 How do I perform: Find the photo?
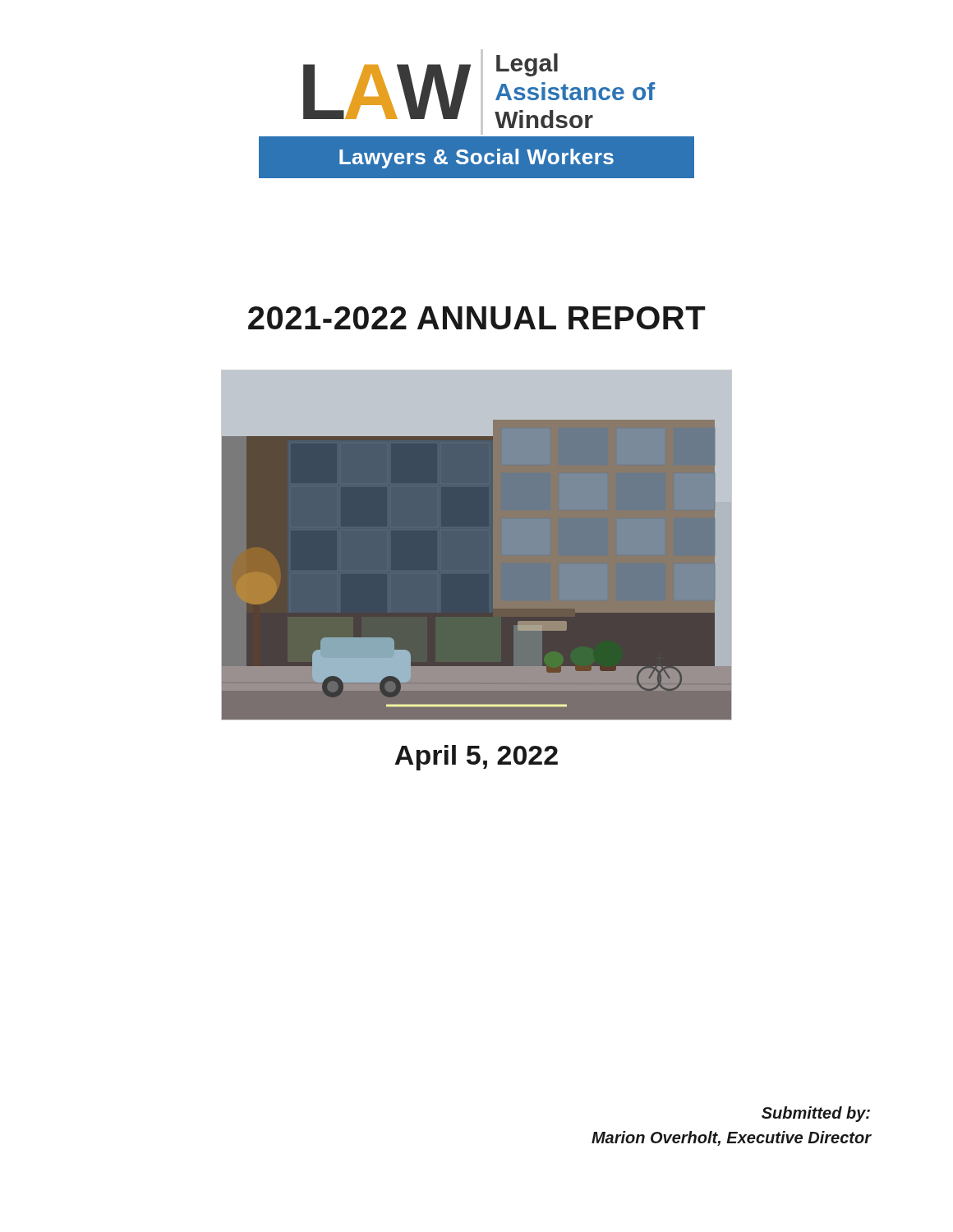pyautogui.click(x=476, y=545)
